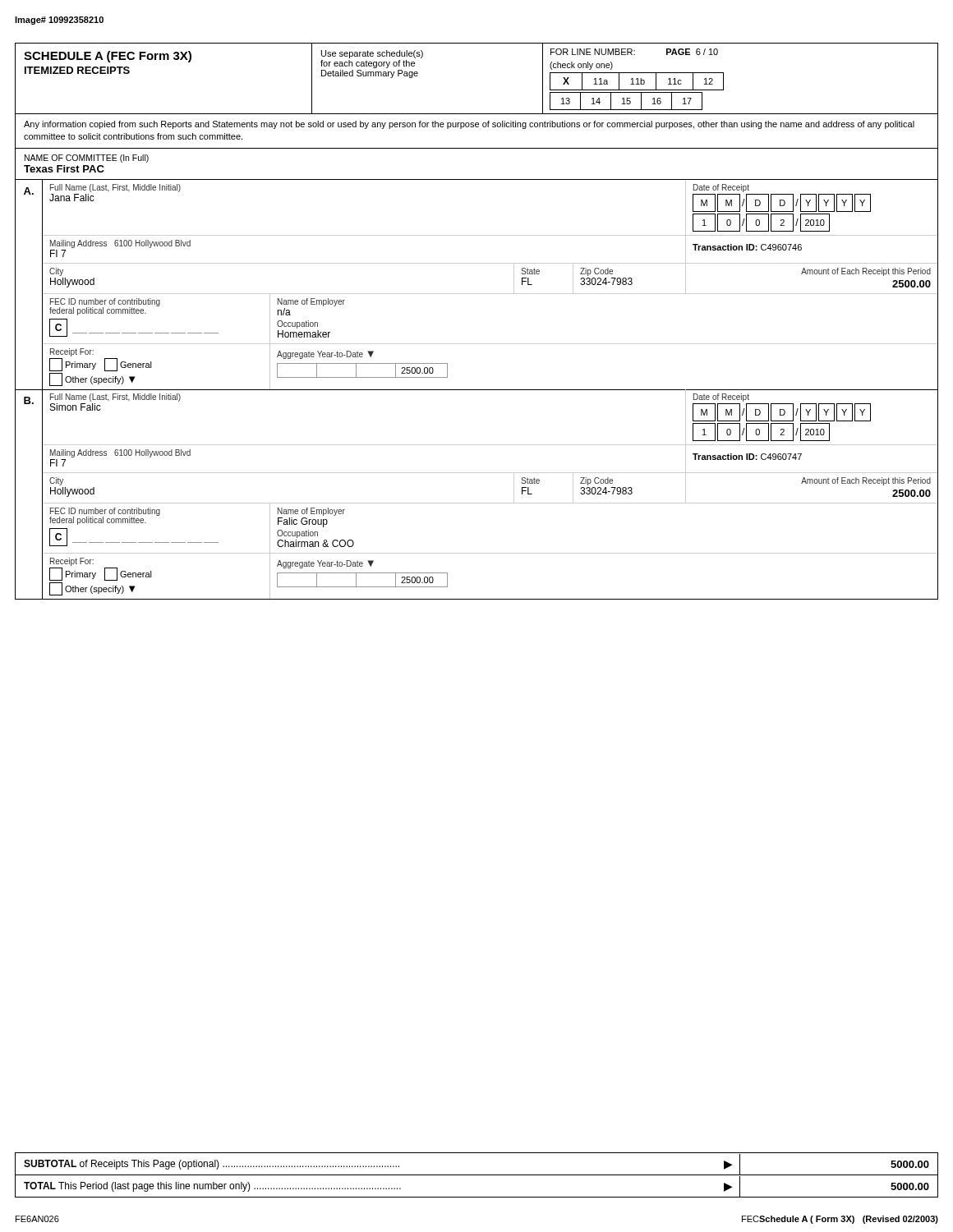Navigate to the passage starting "A. Full Name (Last, First,"
Screen dimensions: 1232x953
click(476, 284)
